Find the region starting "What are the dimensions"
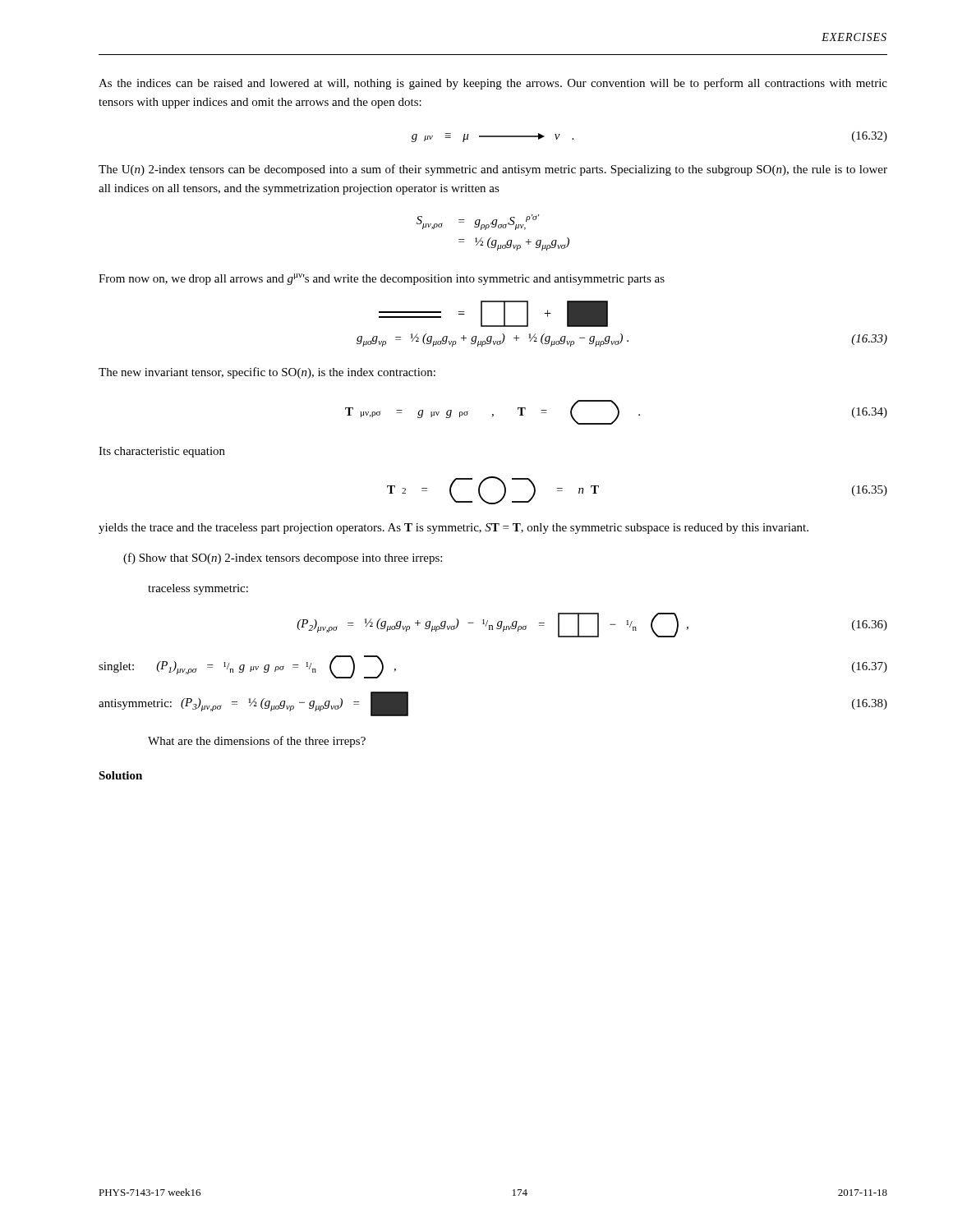The width and height of the screenshot is (953, 1232). coord(257,740)
